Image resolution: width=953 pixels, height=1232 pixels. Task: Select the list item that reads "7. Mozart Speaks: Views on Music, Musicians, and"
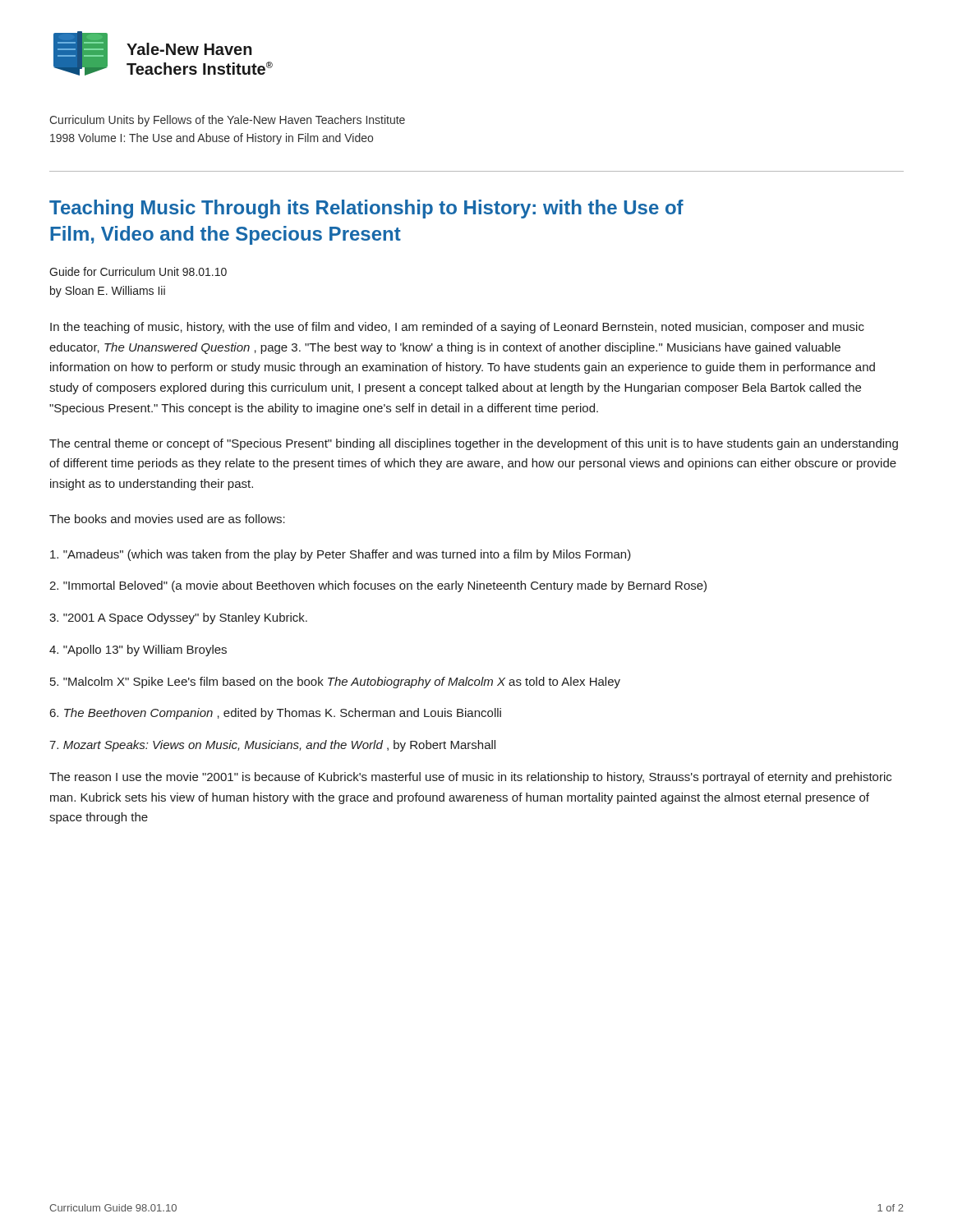click(273, 745)
